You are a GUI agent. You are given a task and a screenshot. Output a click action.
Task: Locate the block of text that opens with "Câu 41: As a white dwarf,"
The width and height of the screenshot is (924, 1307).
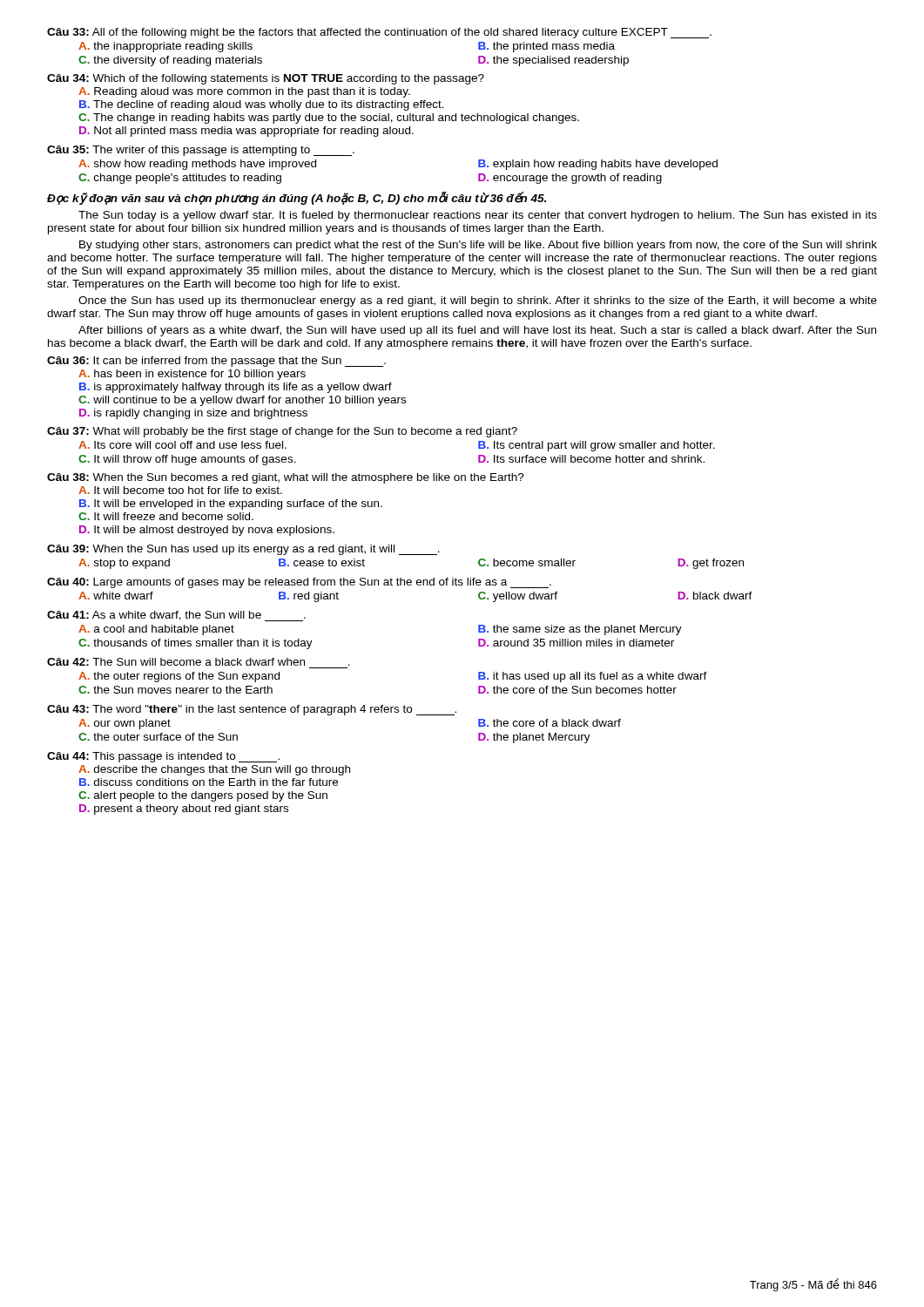176,616
